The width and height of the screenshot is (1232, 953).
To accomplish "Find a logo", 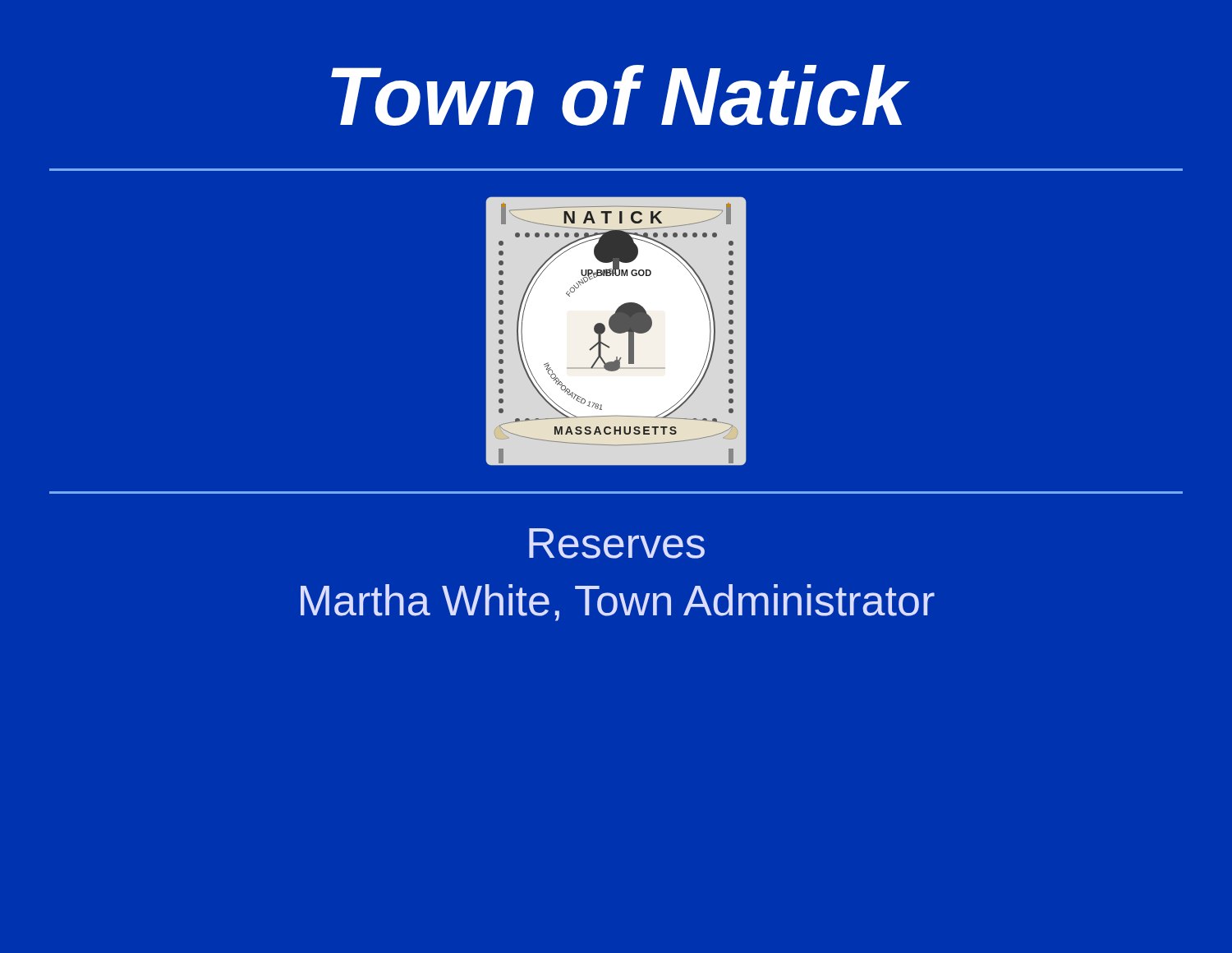I will (616, 331).
